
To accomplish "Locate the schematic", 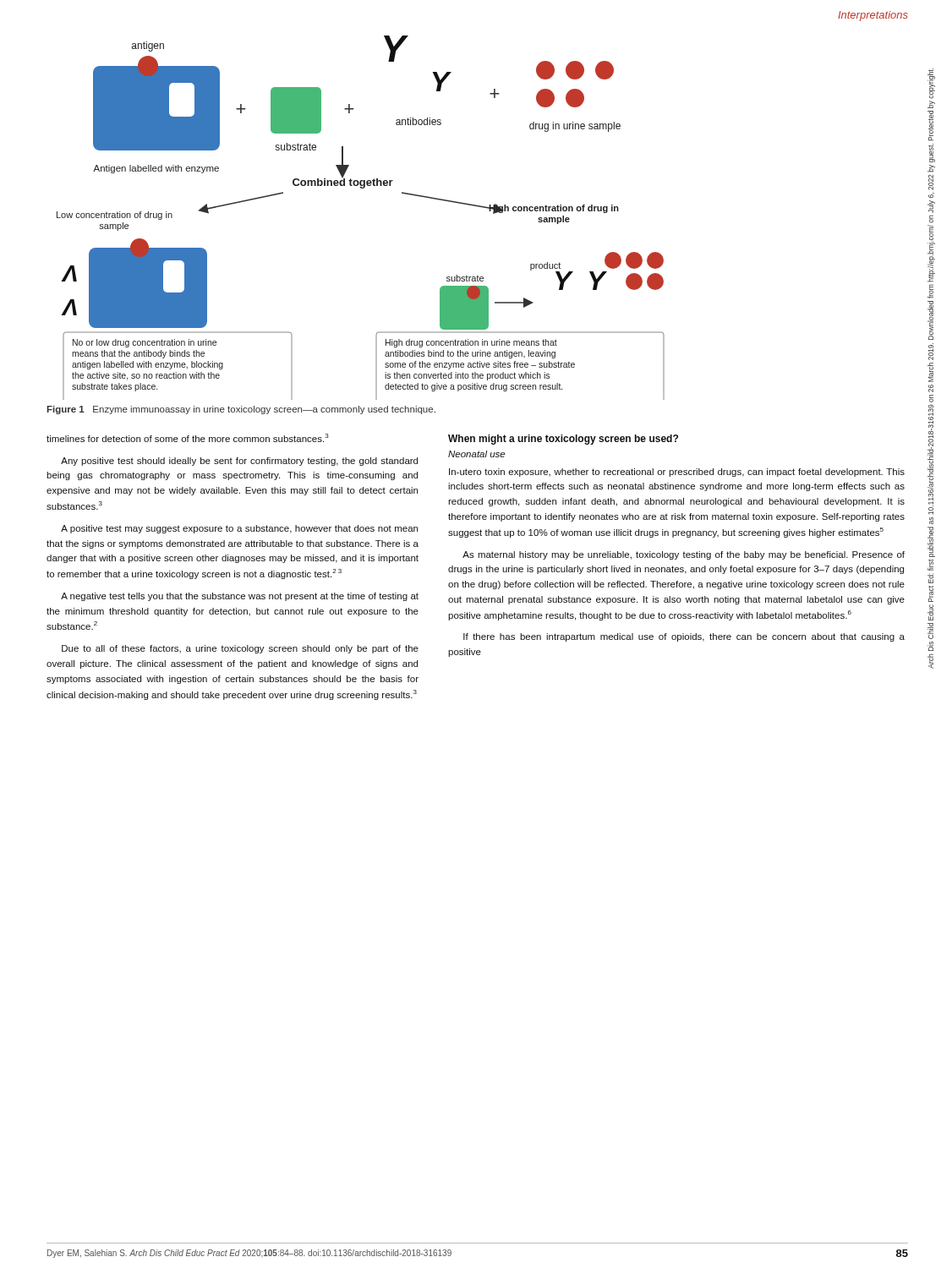I will [x=473, y=212].
